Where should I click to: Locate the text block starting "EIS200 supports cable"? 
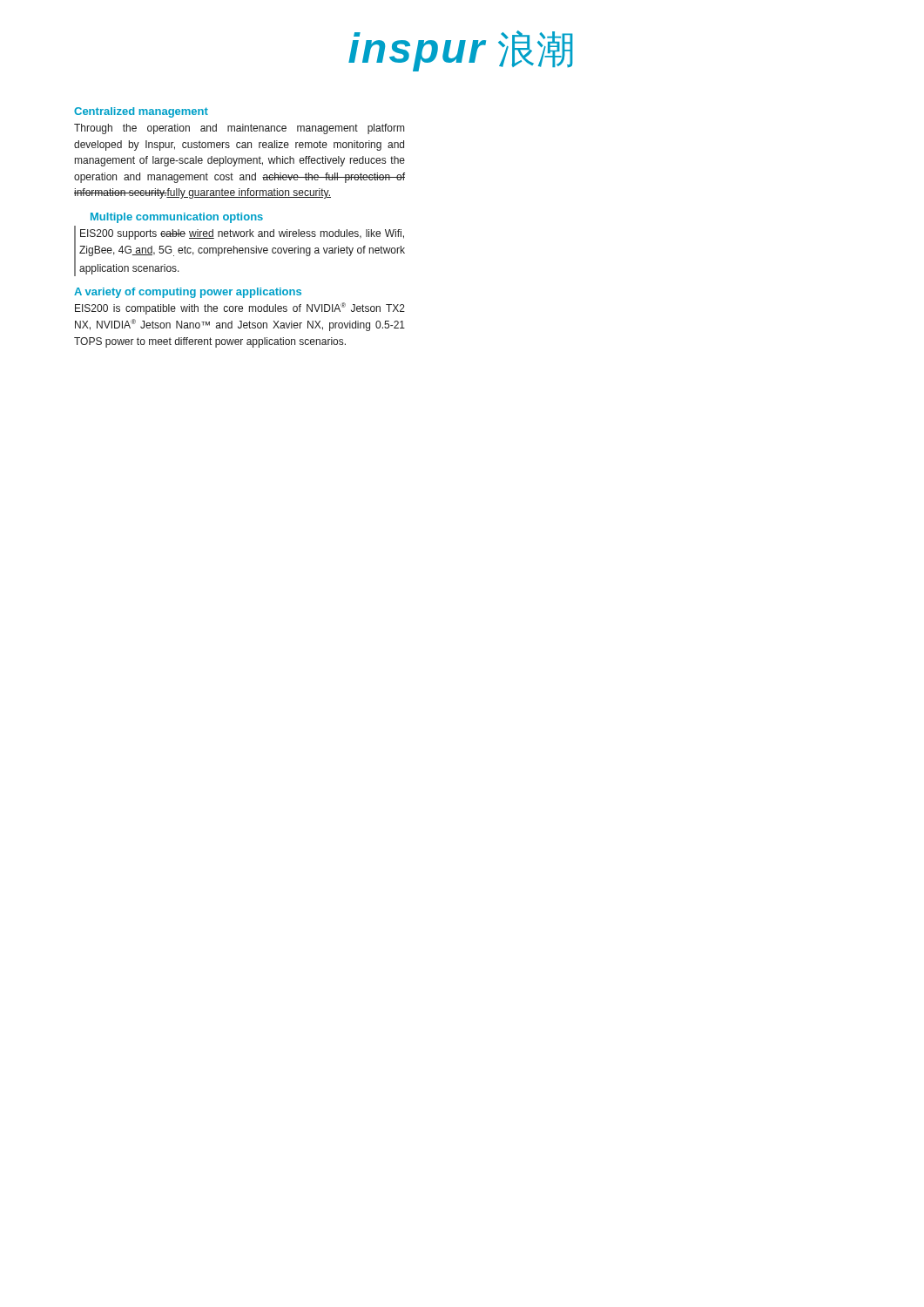click(x=242, y=251)
